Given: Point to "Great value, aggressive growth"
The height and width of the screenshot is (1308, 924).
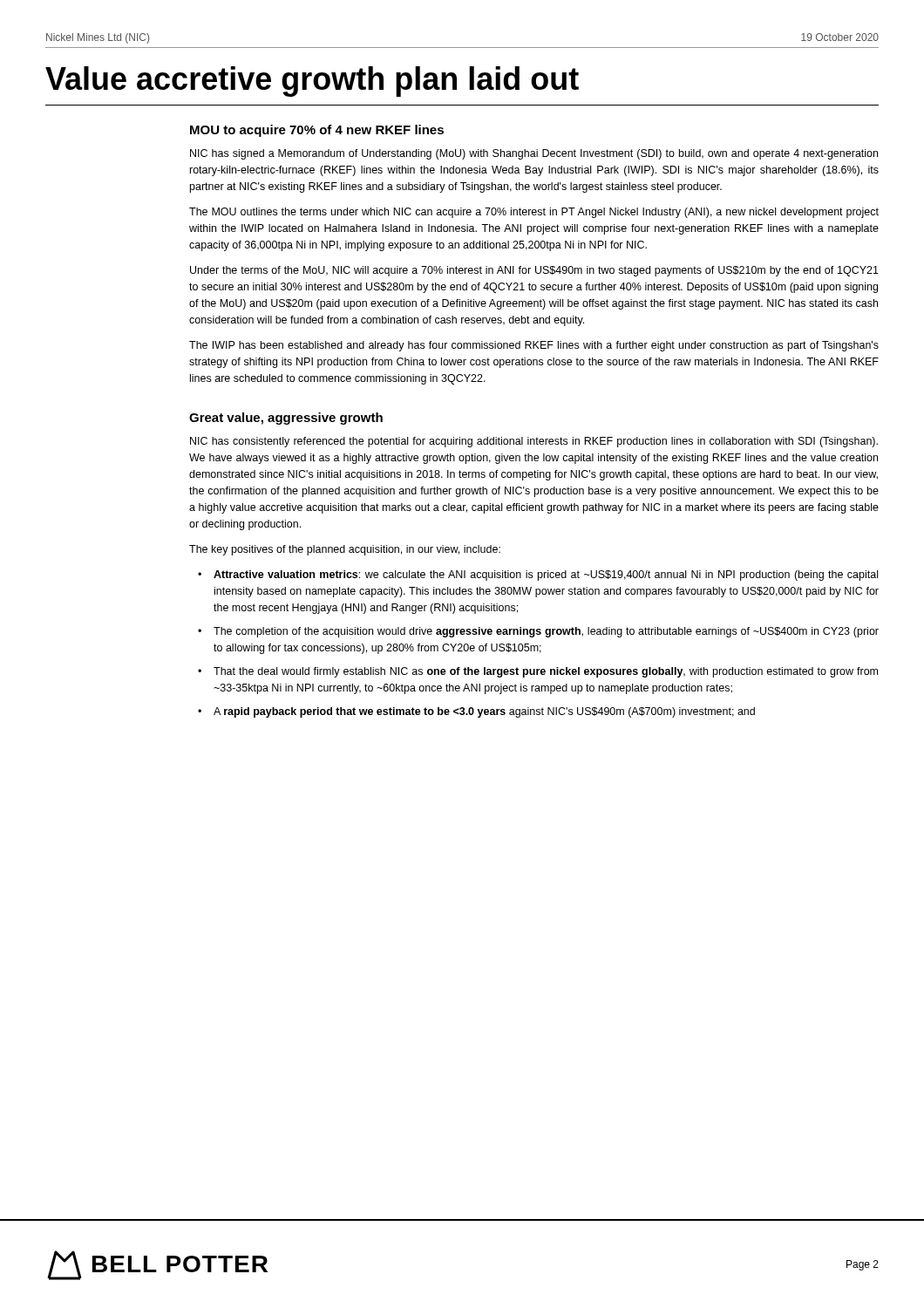Looking at the screenshot, I should click(x=286, y=417).
